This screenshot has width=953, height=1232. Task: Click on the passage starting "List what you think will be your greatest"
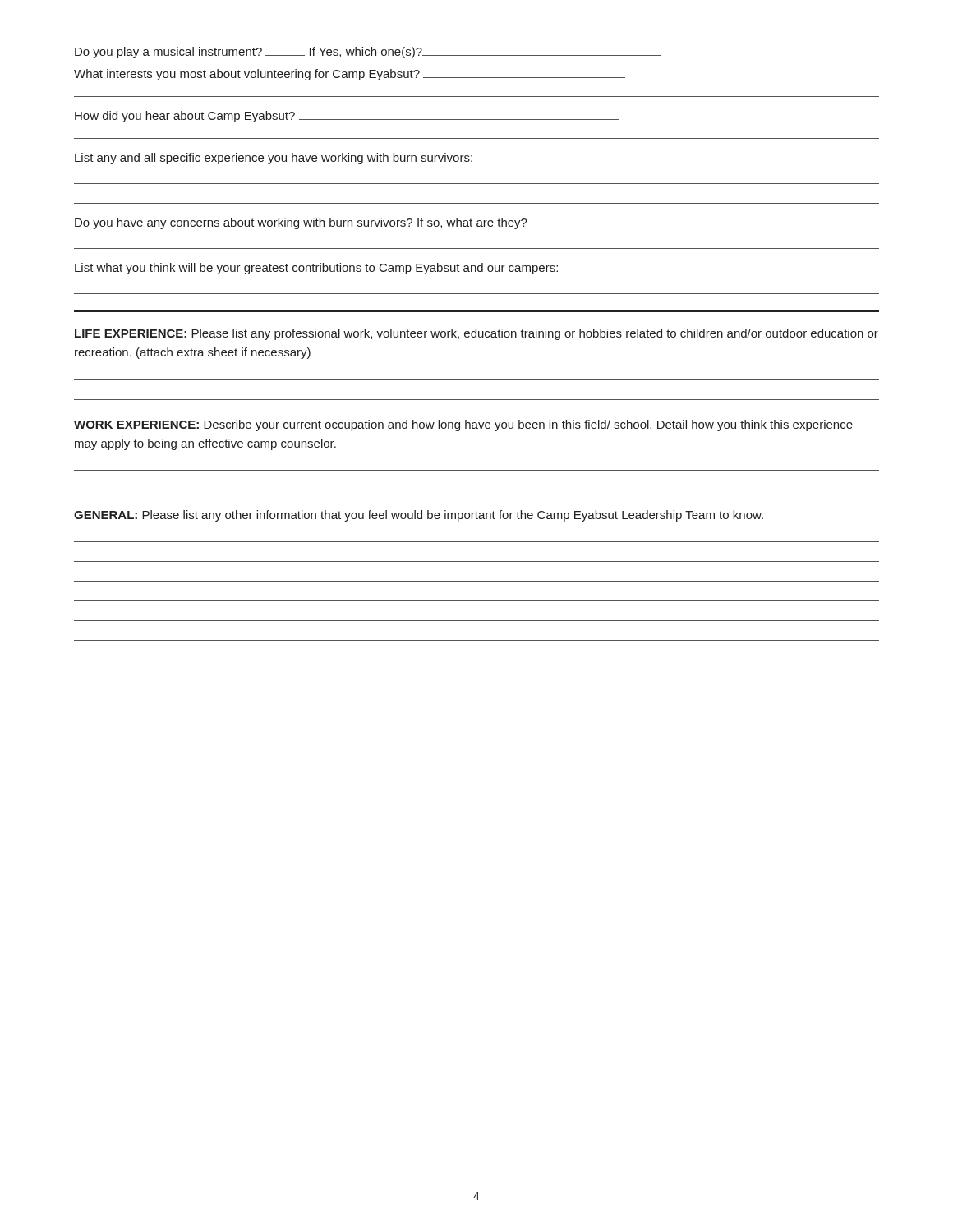[x=316, y=267]
